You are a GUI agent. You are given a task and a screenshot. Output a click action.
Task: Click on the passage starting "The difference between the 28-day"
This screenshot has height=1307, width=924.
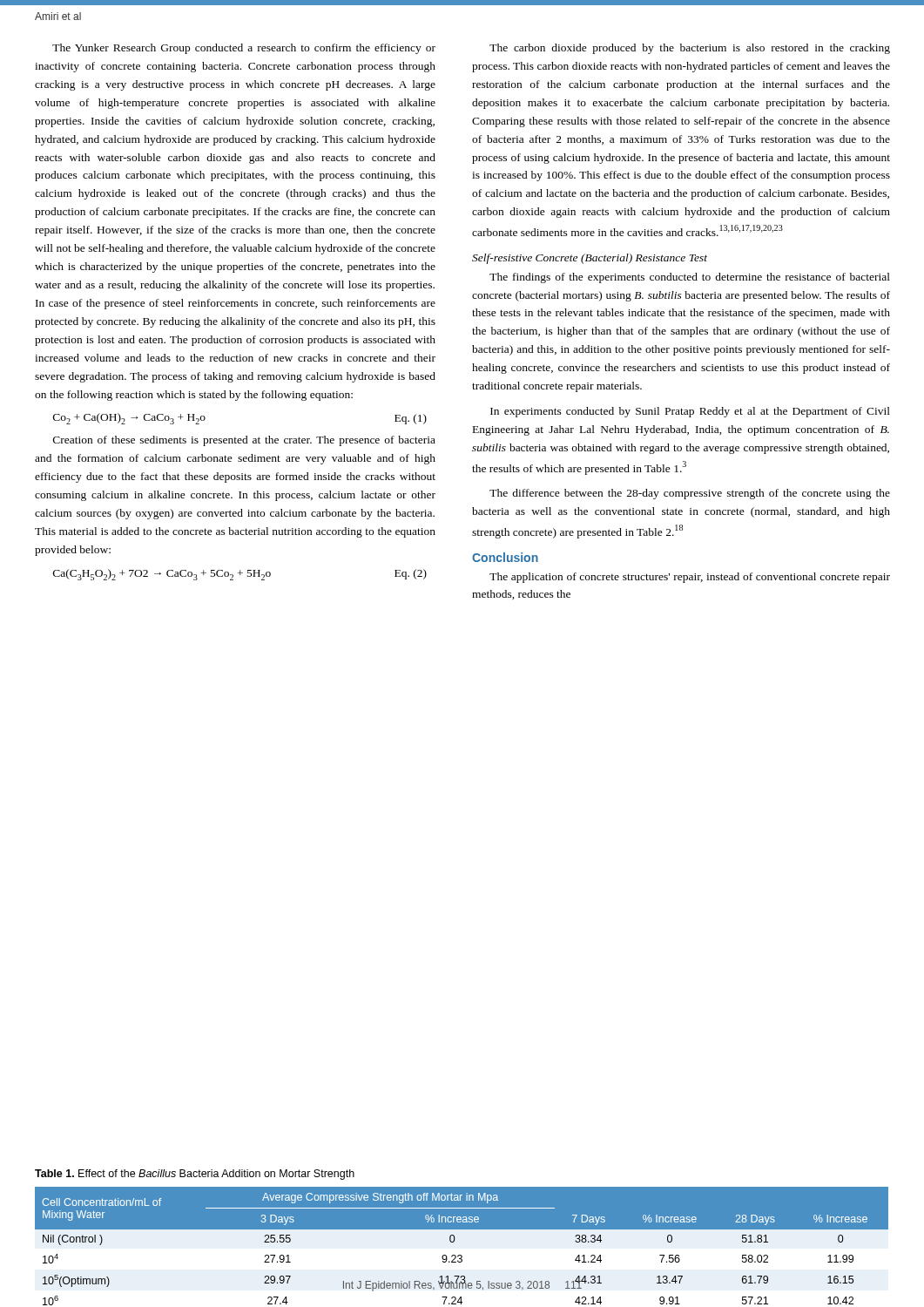point(681,513)
